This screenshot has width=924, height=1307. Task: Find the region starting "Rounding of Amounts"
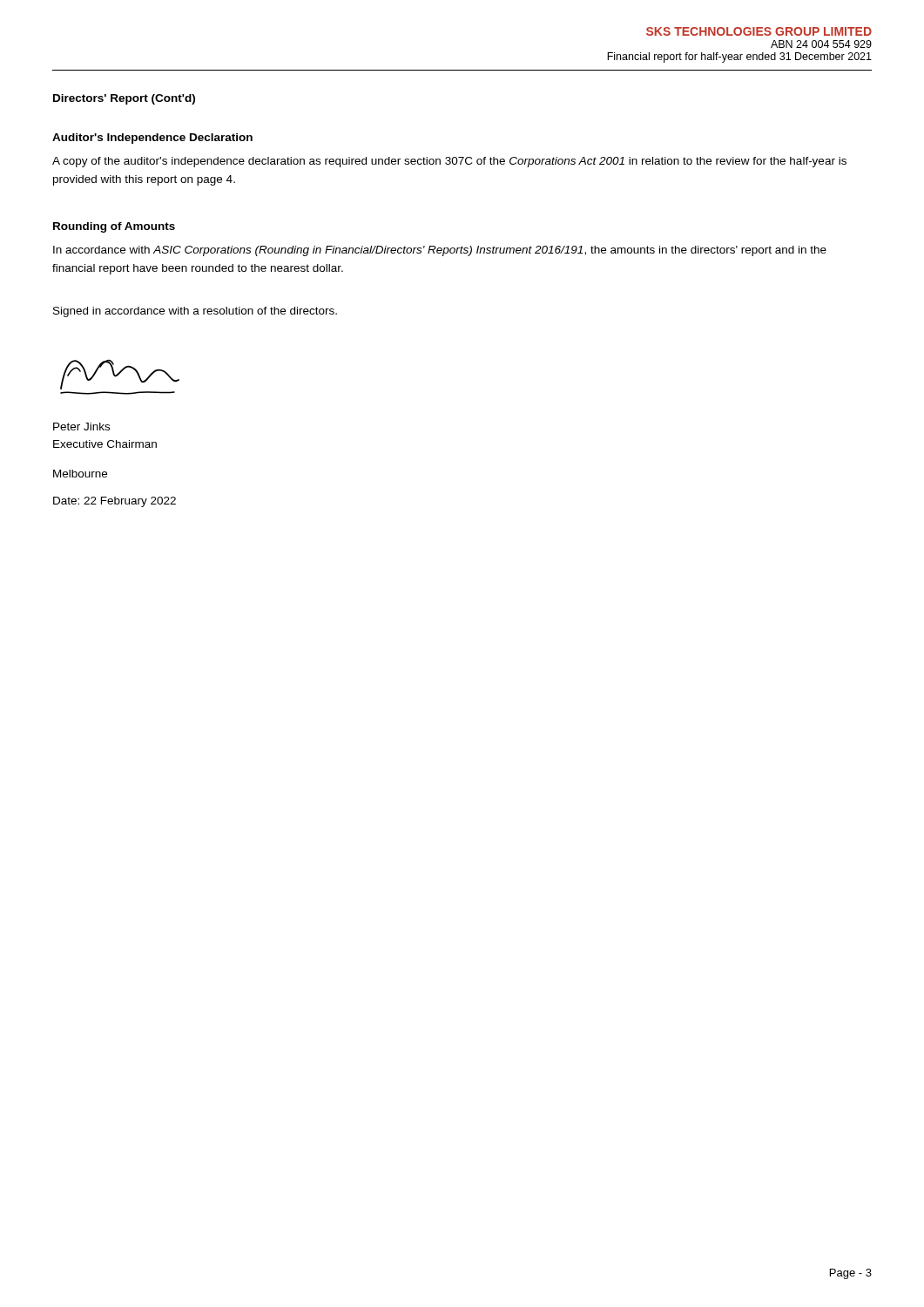pyautogui.click(x=114, y=226)
